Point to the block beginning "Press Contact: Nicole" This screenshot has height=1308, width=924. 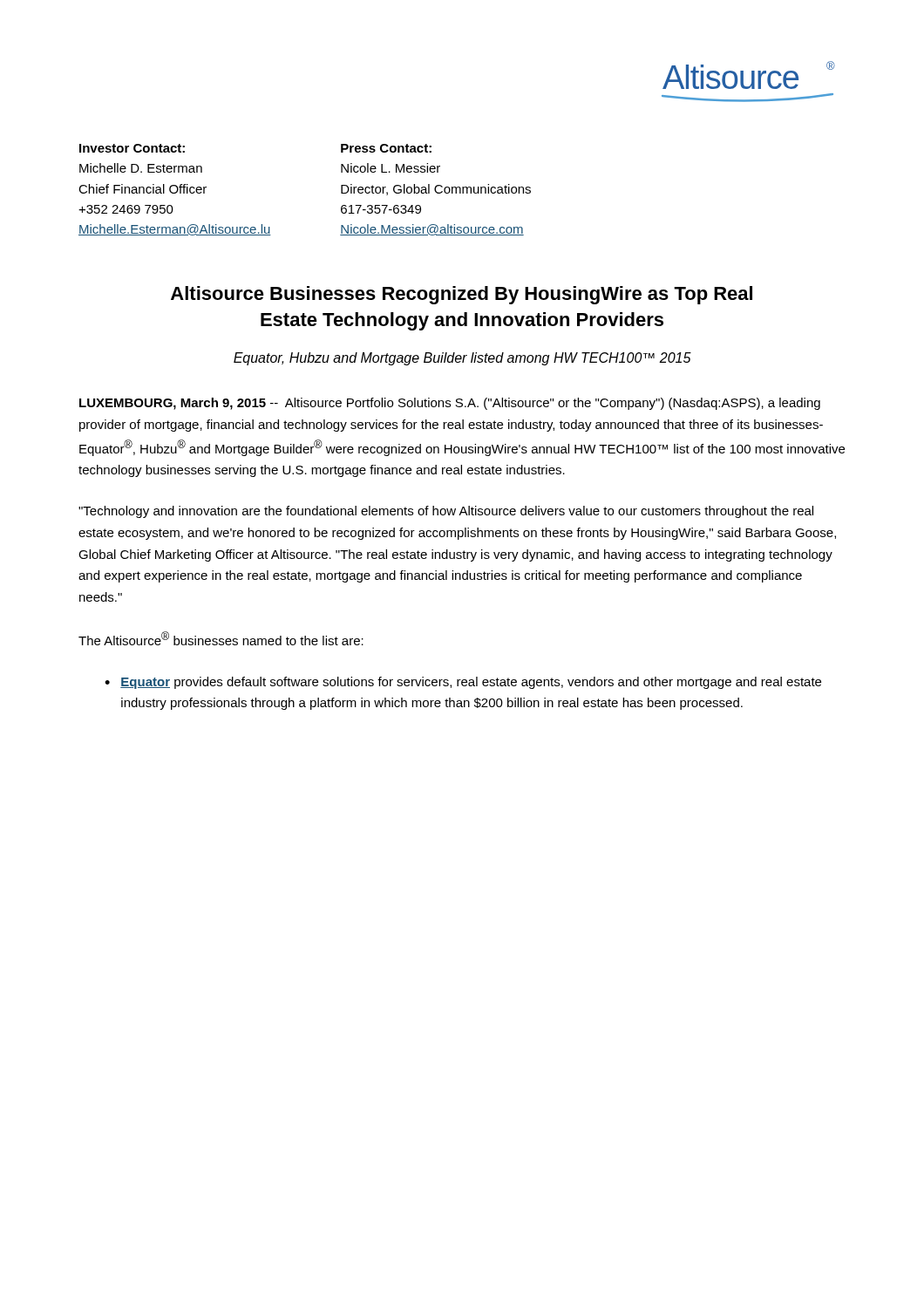pos(436,188)
